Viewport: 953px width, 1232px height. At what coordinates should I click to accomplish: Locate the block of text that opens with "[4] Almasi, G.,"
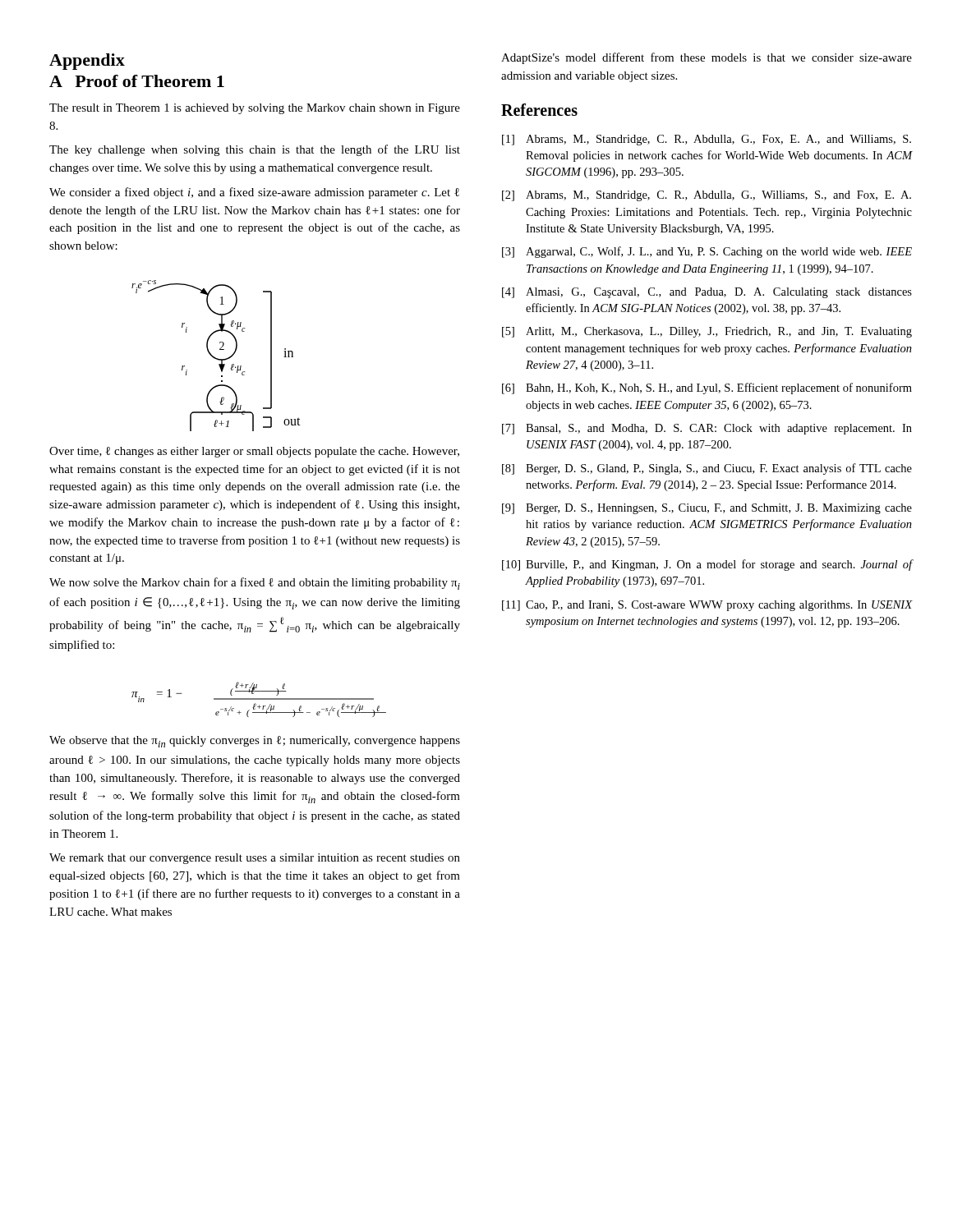(707, 300)
